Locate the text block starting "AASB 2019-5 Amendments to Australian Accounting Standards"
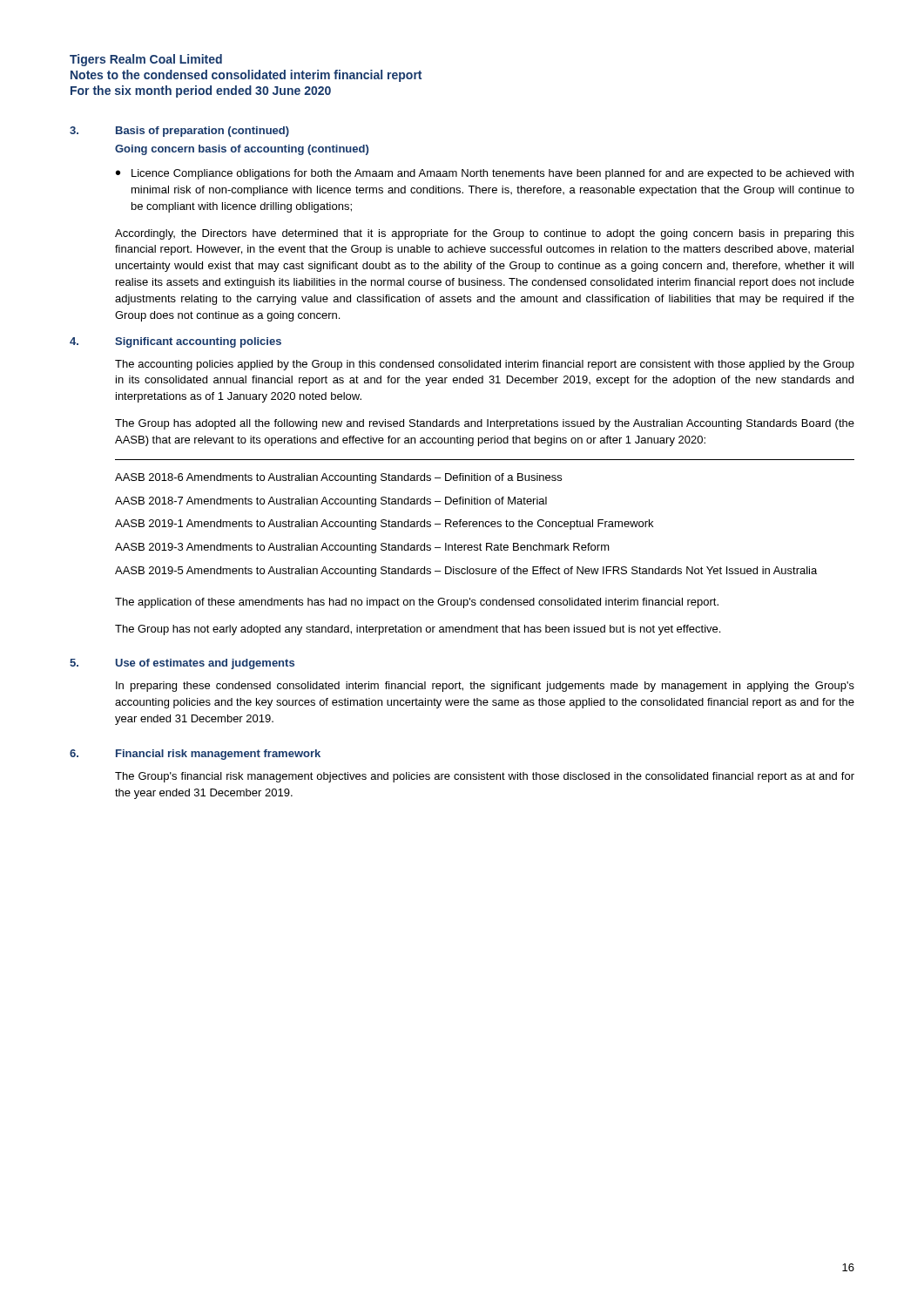The height and width of the screenshot is (1307, 924). tap(466, 570)
